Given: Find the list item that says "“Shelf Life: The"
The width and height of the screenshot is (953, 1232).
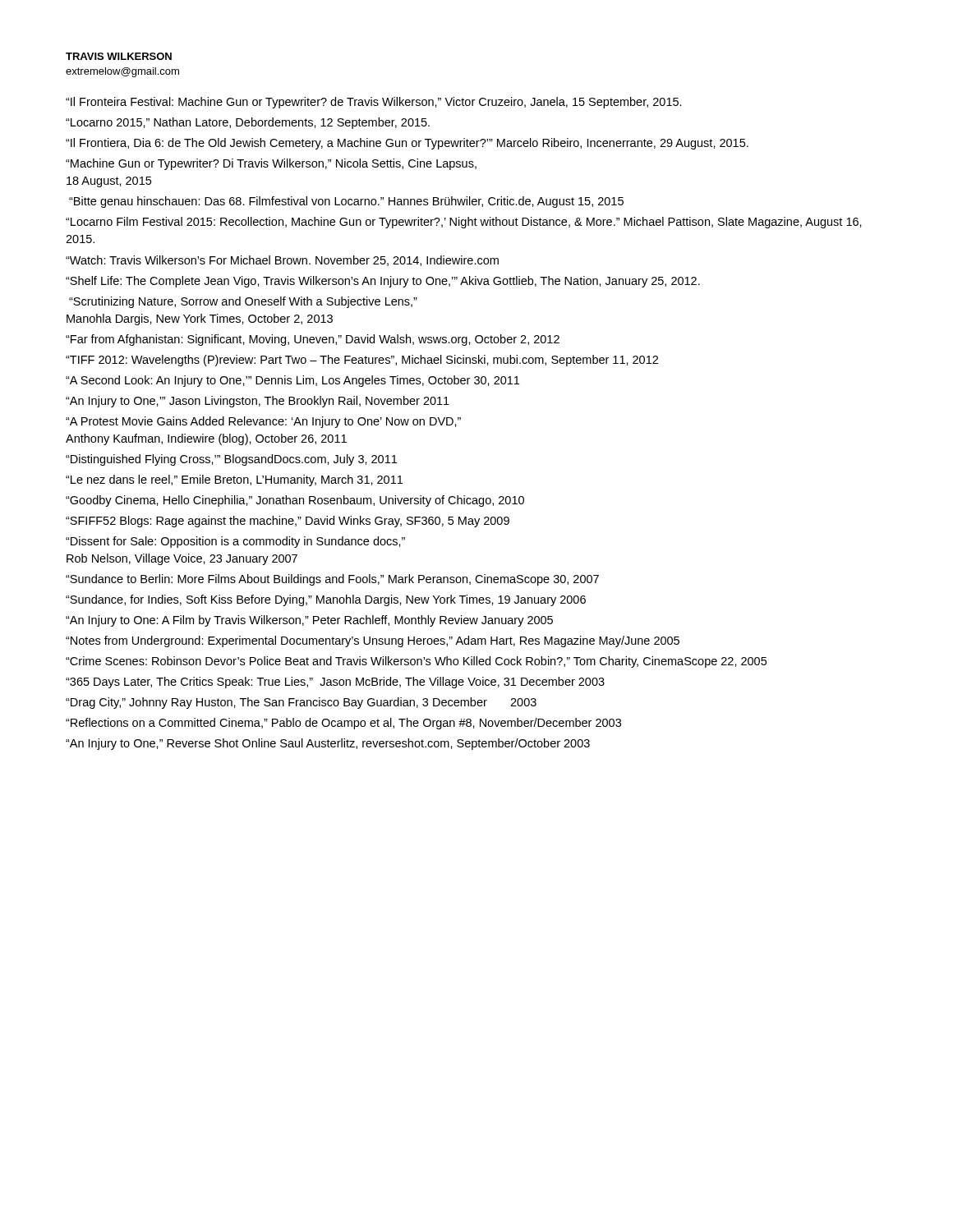Looking at the screenshot, I should 383,280.
